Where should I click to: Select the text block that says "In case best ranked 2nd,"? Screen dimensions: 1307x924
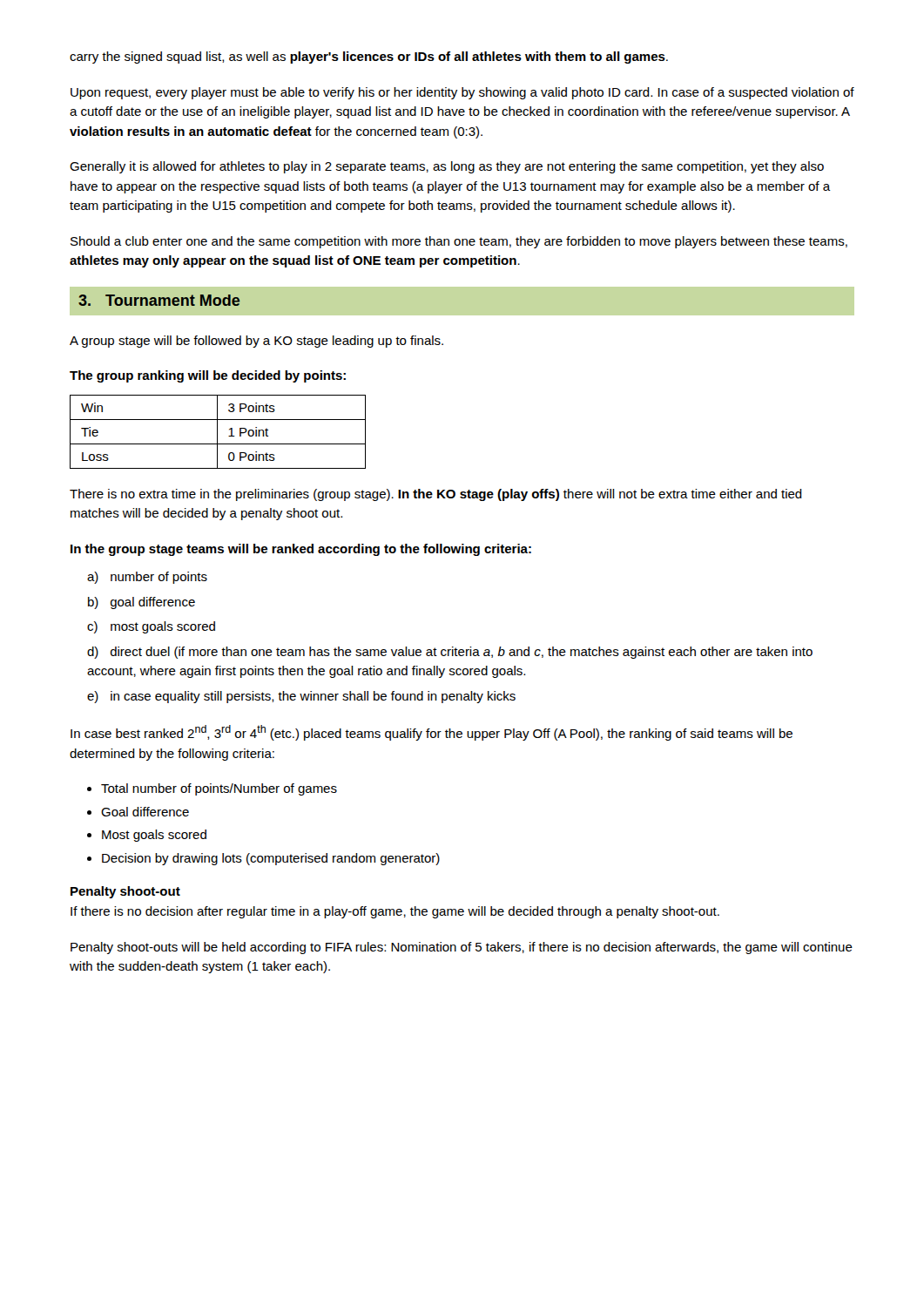click(x=431, y=742)
